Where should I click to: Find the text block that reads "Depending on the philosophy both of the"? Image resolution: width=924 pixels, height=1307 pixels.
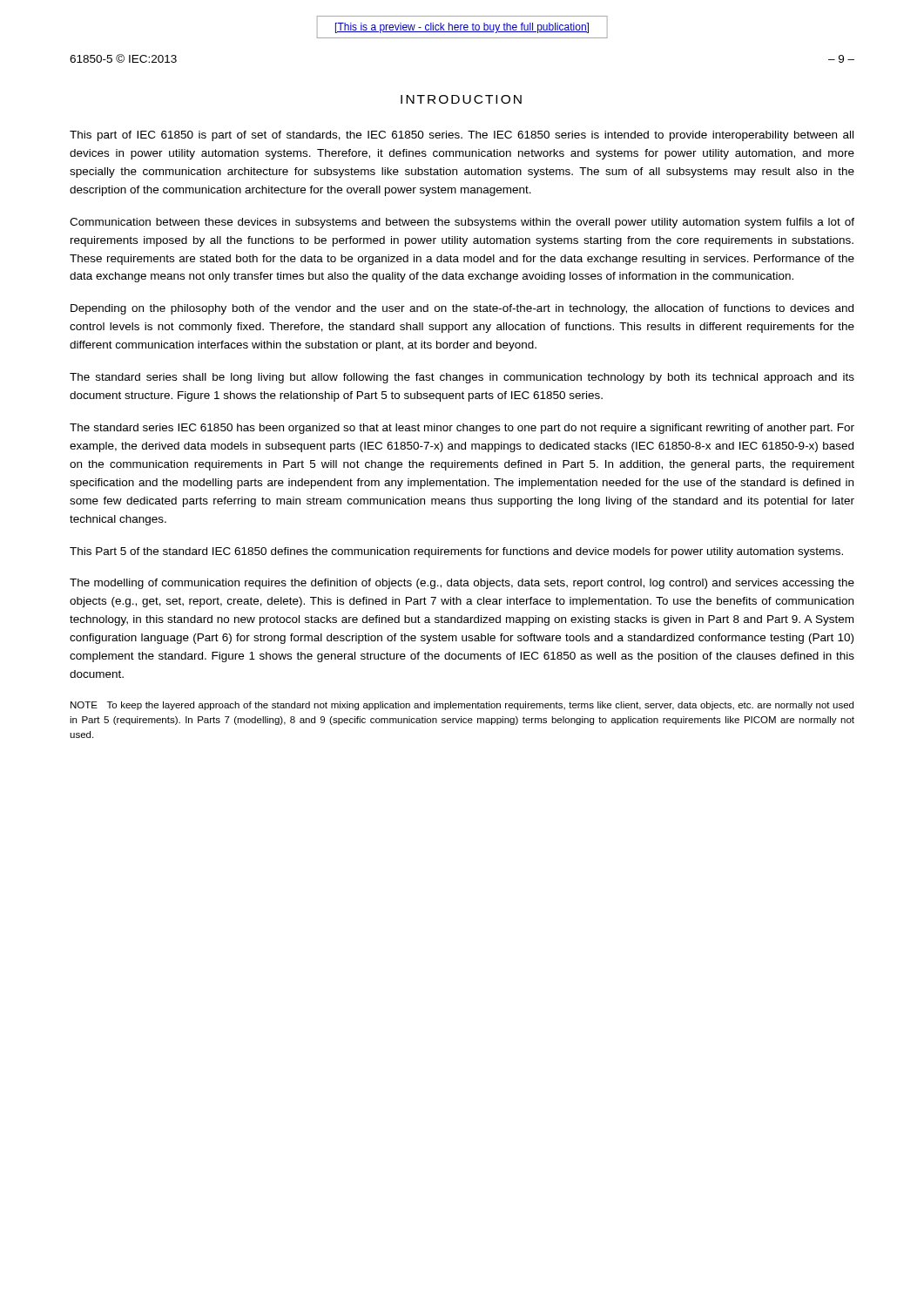pyautogui.click(x=462, y=327)
